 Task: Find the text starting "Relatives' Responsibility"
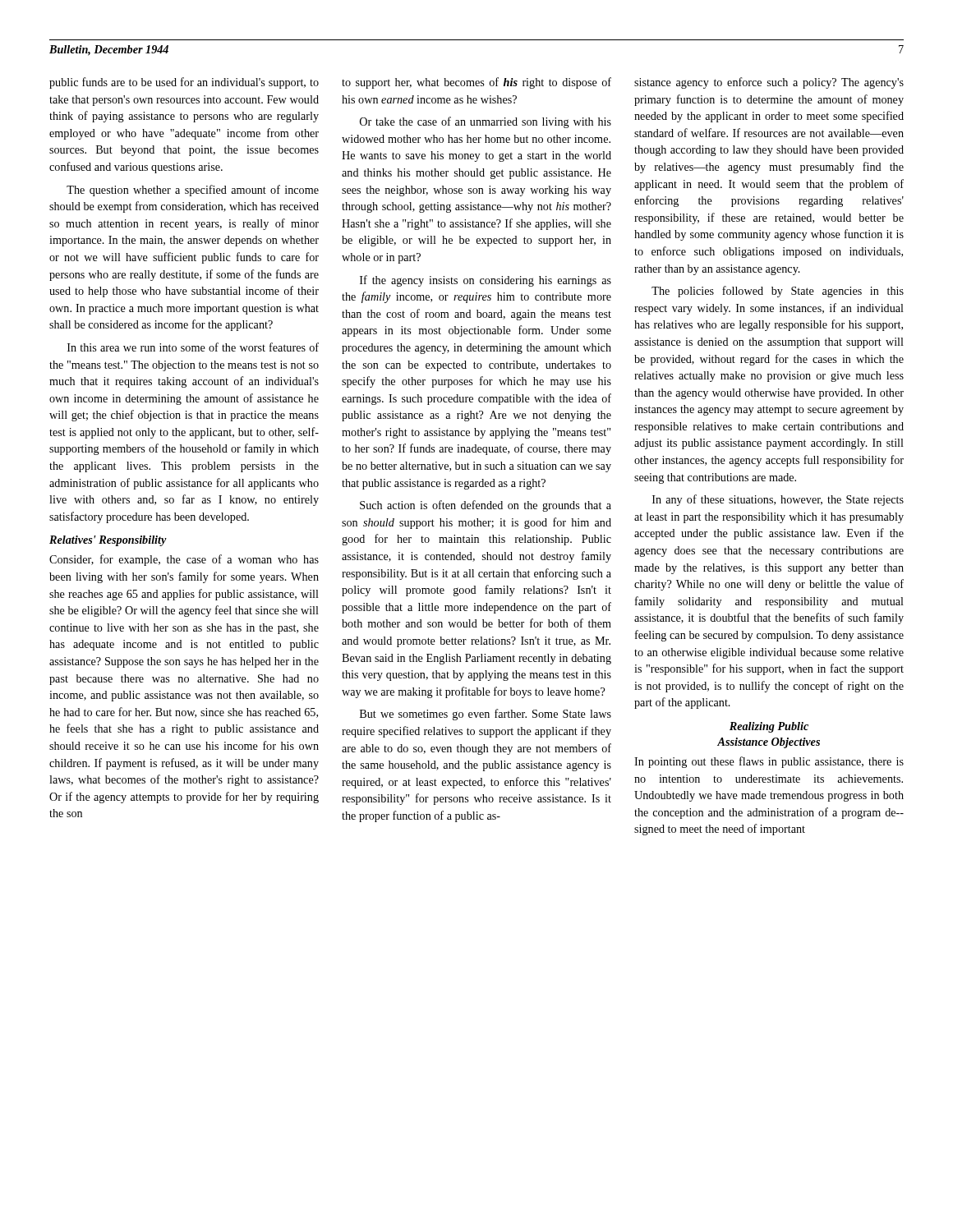tap(108, 540)
